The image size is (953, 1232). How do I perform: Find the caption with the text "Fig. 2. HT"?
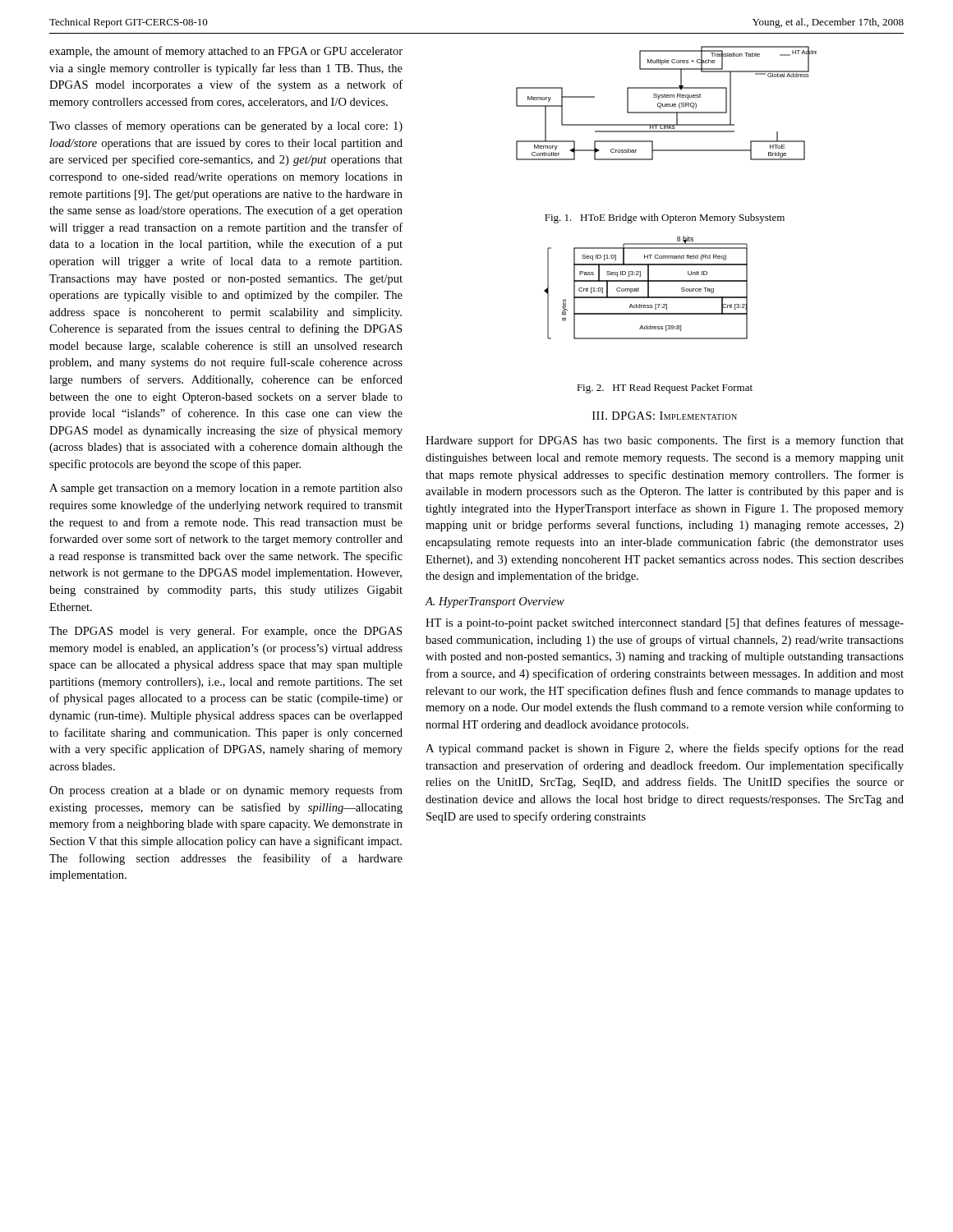click(x=665, y=388)
